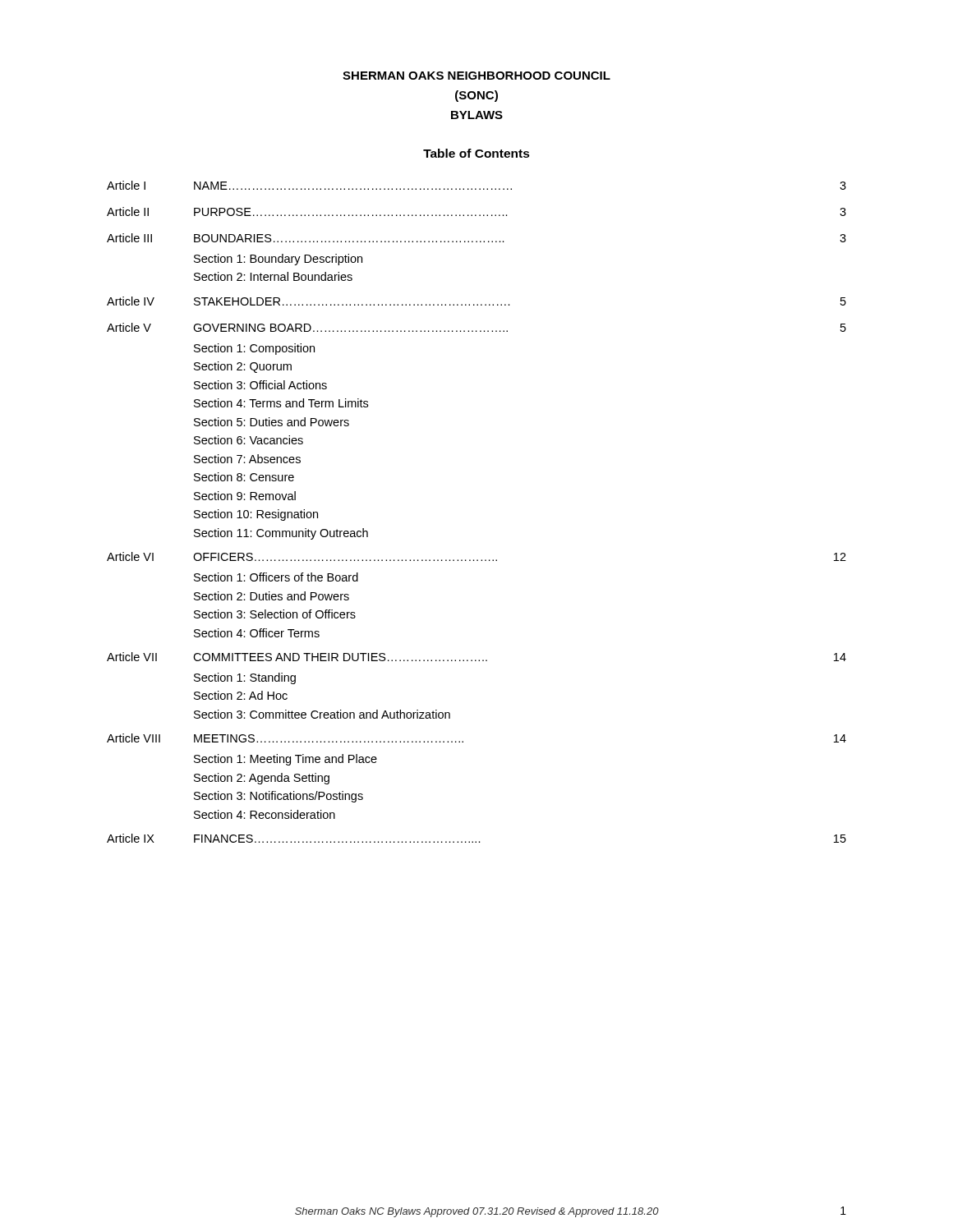The image size is (953, 1232).
Task: Locate the list item that reads "Article VIII MEETINGS…………………………………………….. 14 Section"
Action: (x=132, y=738)
